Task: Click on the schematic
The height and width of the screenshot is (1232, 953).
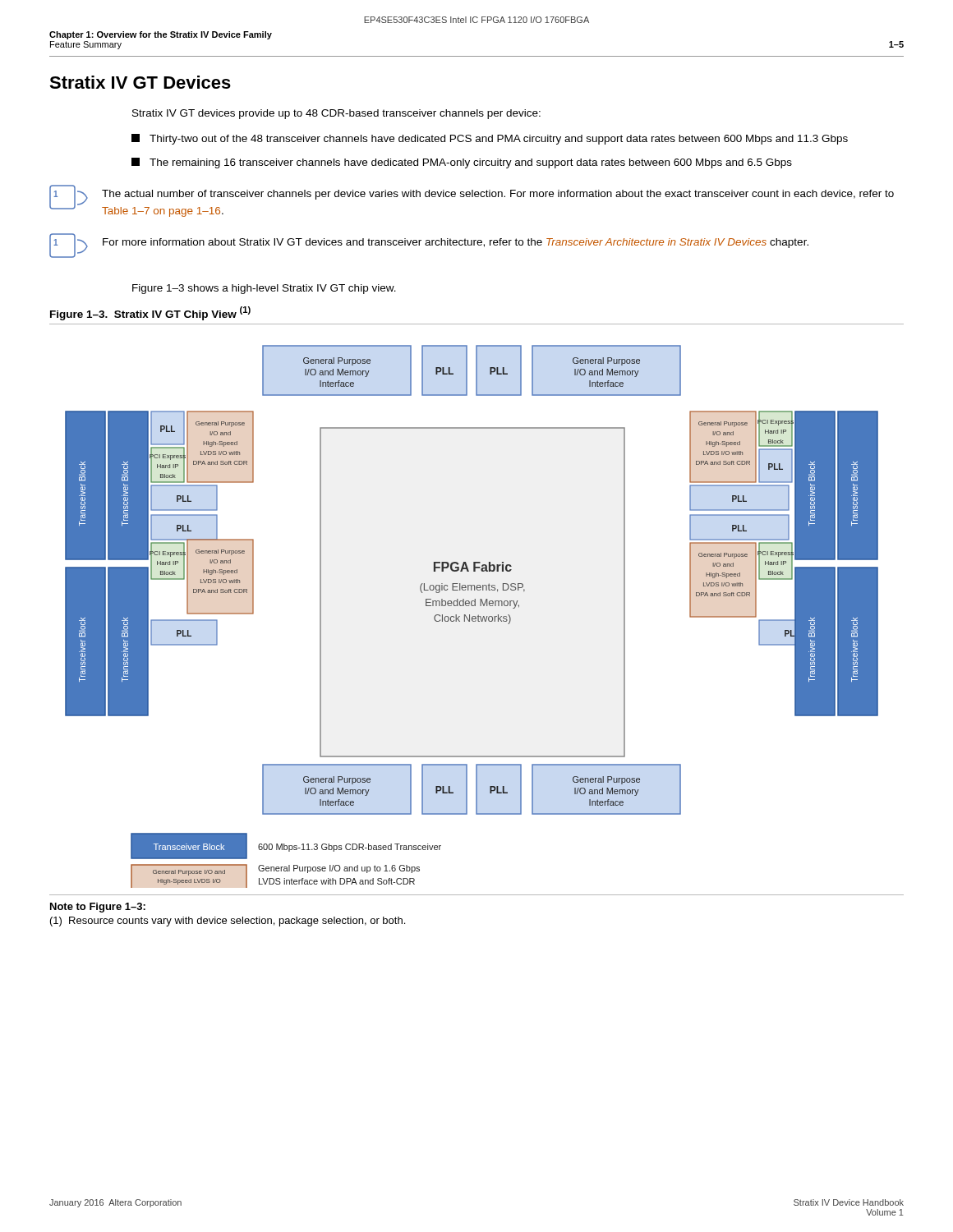Action: click(x=476, y=609)
